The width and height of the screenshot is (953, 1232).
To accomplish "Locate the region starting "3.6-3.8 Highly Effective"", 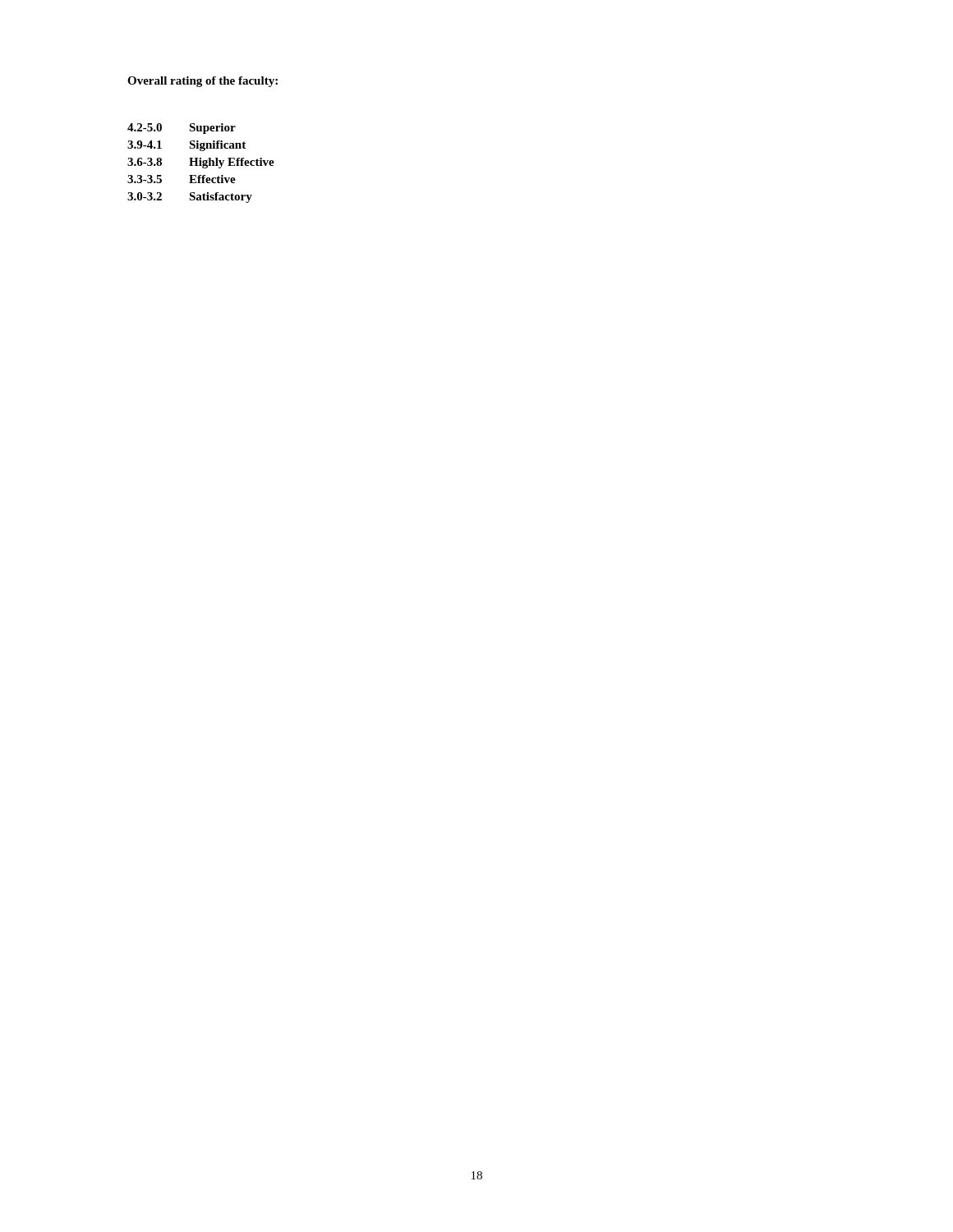I will [201, 162].
